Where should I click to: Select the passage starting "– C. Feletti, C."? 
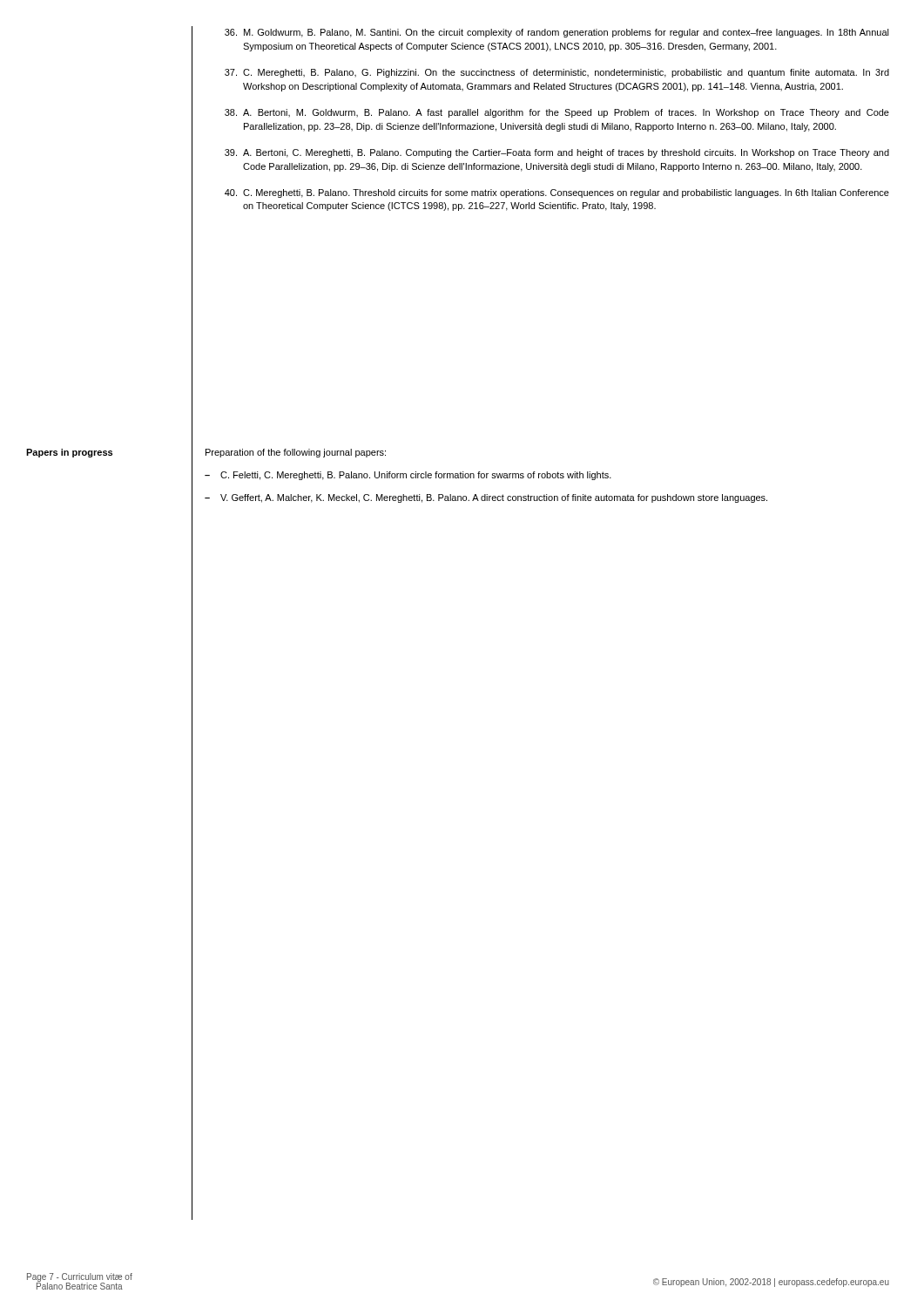547,476
